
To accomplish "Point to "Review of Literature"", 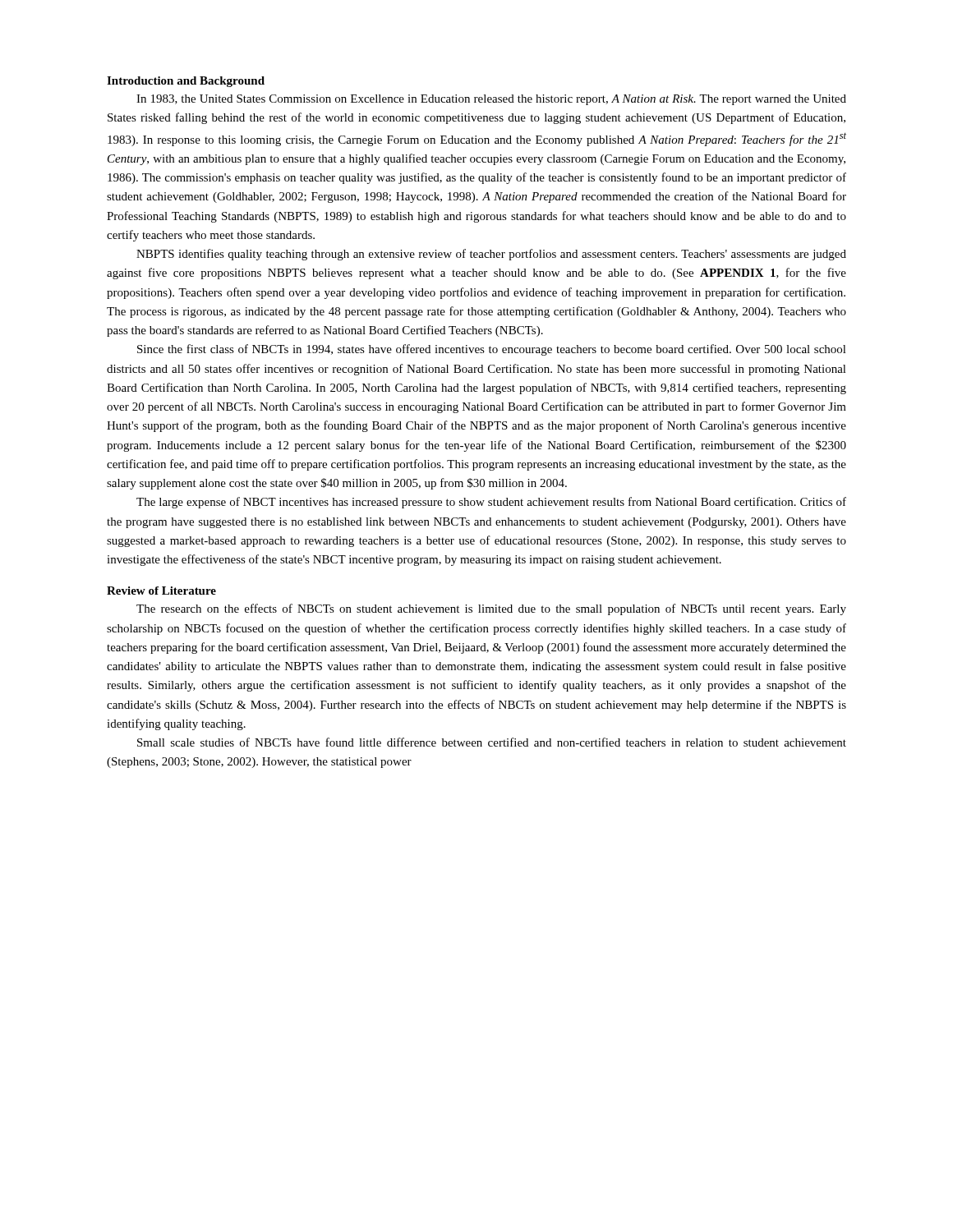I will click(161, 591).
